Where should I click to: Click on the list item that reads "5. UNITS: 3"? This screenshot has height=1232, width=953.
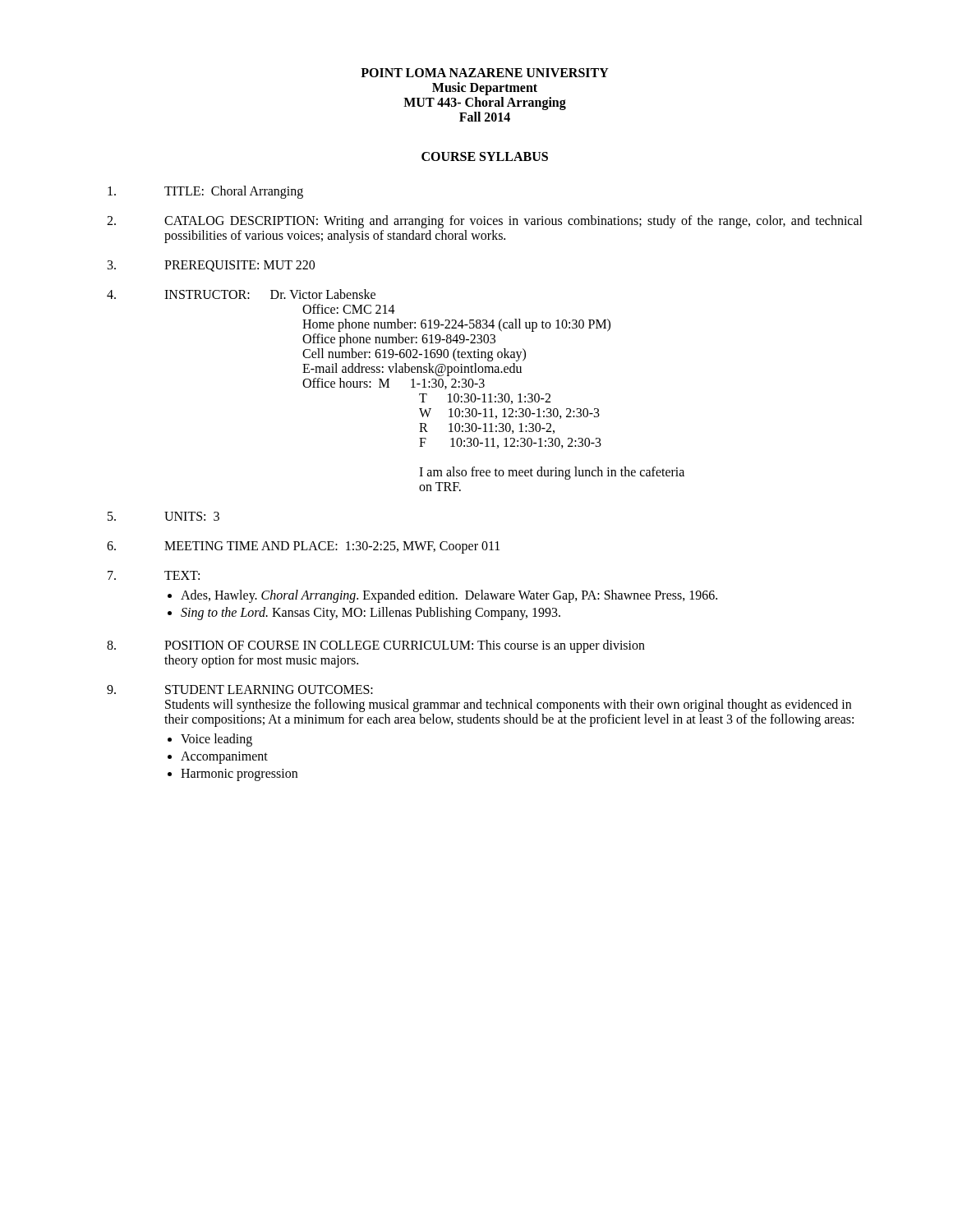[x=163, y=516]
